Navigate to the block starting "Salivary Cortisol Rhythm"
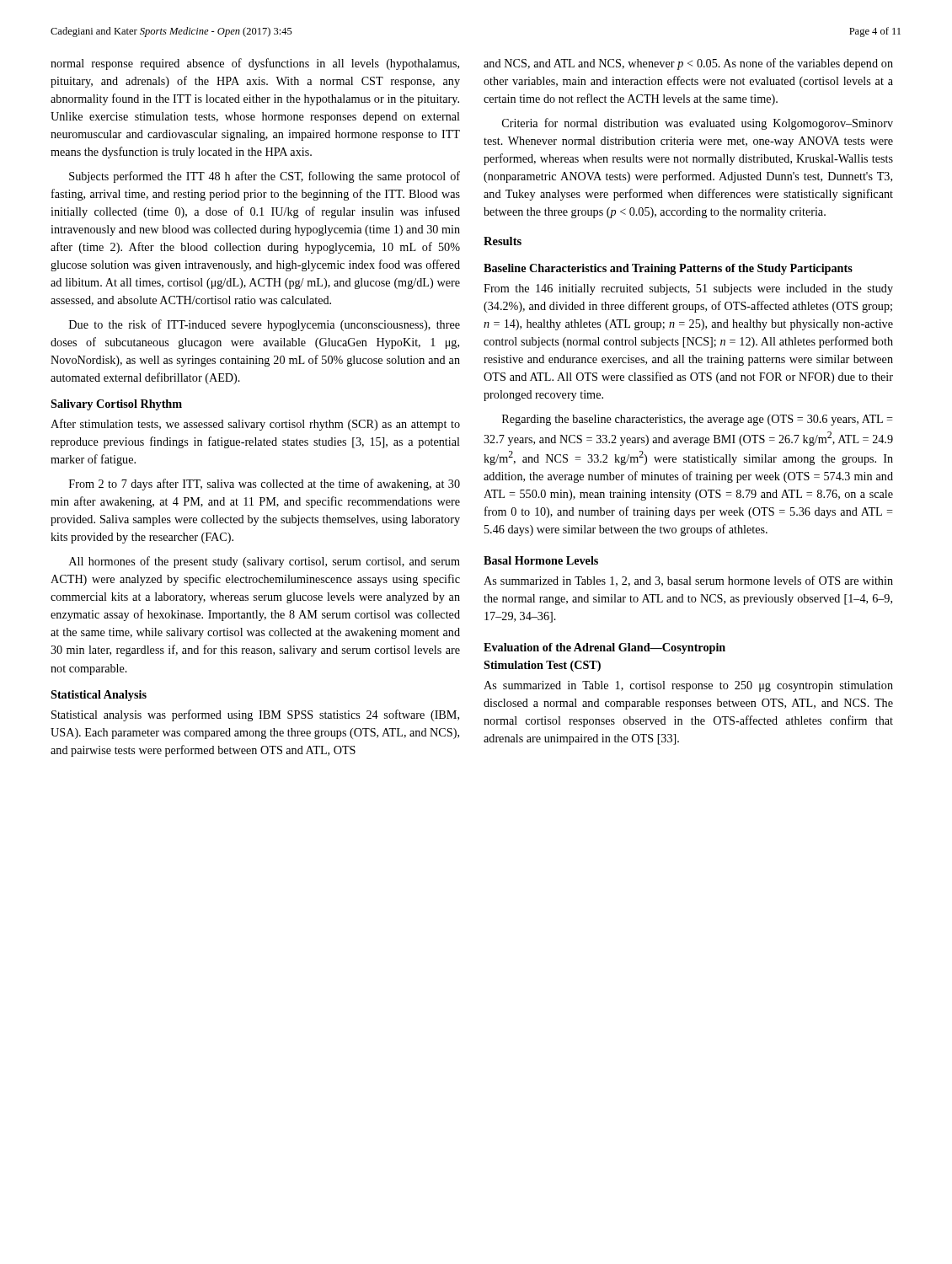Screen dimensions: 1264x952 pyautogui.click(x=116, y=404)
